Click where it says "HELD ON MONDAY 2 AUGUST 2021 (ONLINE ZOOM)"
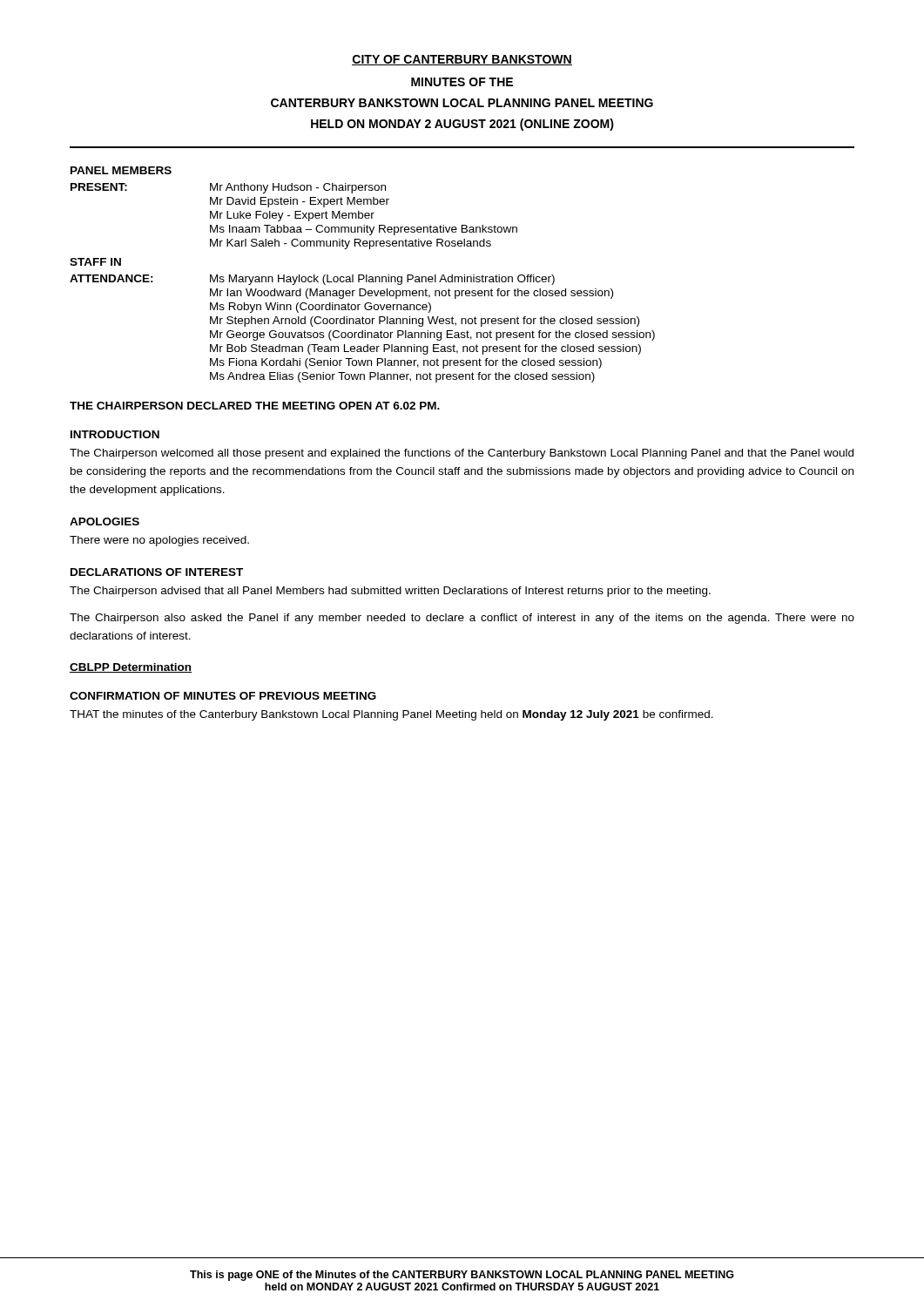The image size is (924, 1307). [x=462, y=124]
